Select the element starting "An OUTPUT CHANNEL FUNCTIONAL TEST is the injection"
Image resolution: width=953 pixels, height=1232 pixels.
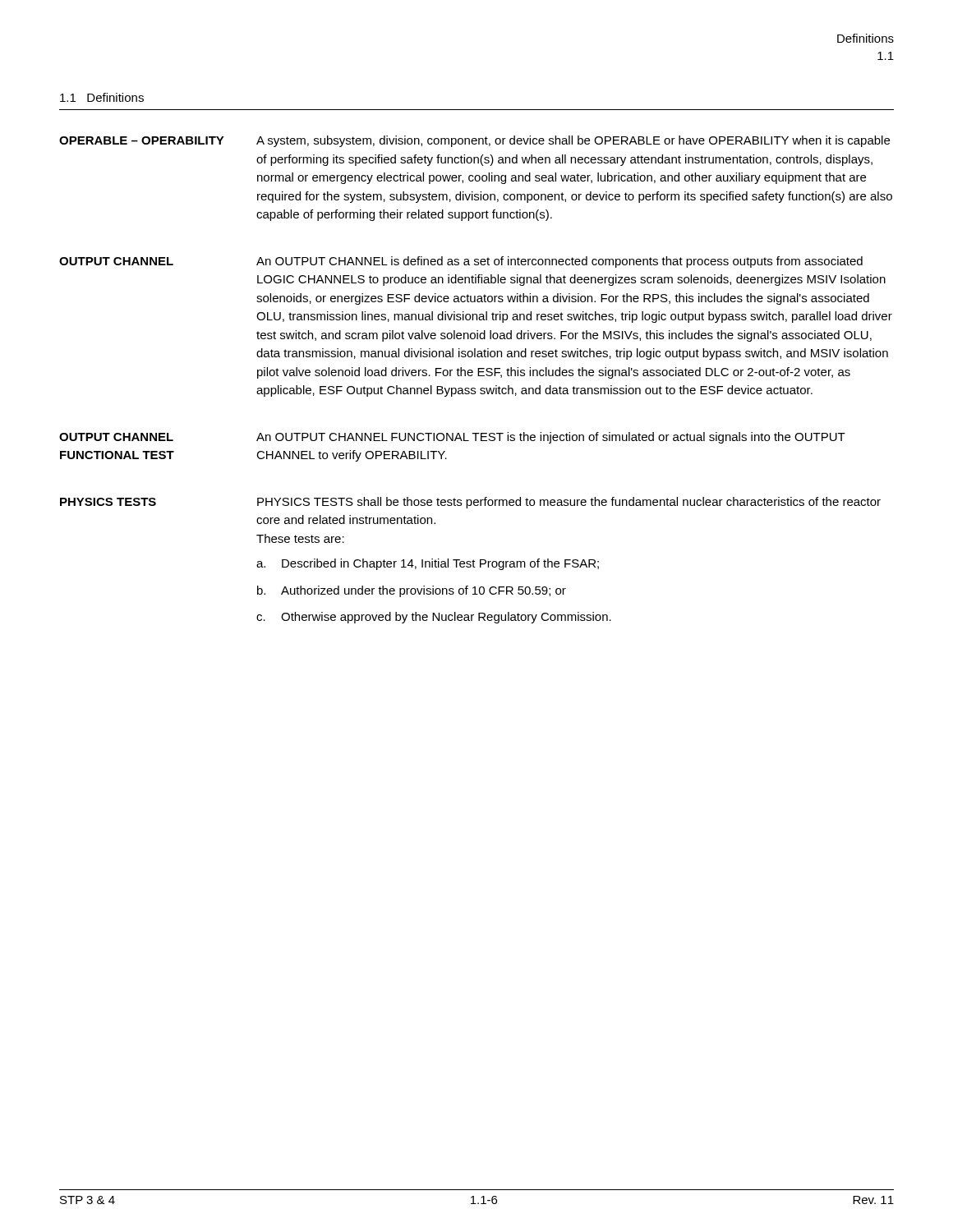point(575,446)
